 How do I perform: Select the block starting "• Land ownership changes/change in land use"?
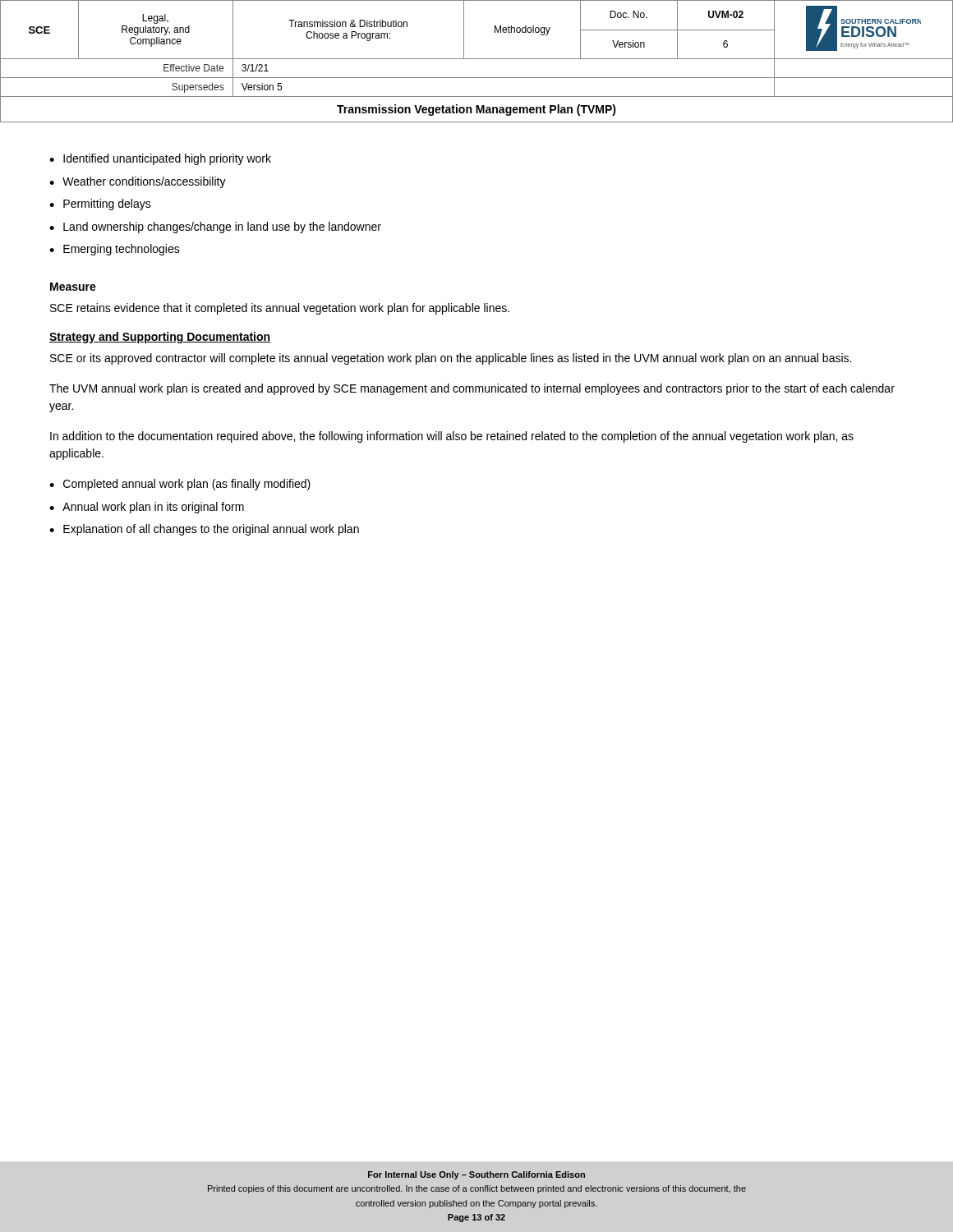[215, 228]
